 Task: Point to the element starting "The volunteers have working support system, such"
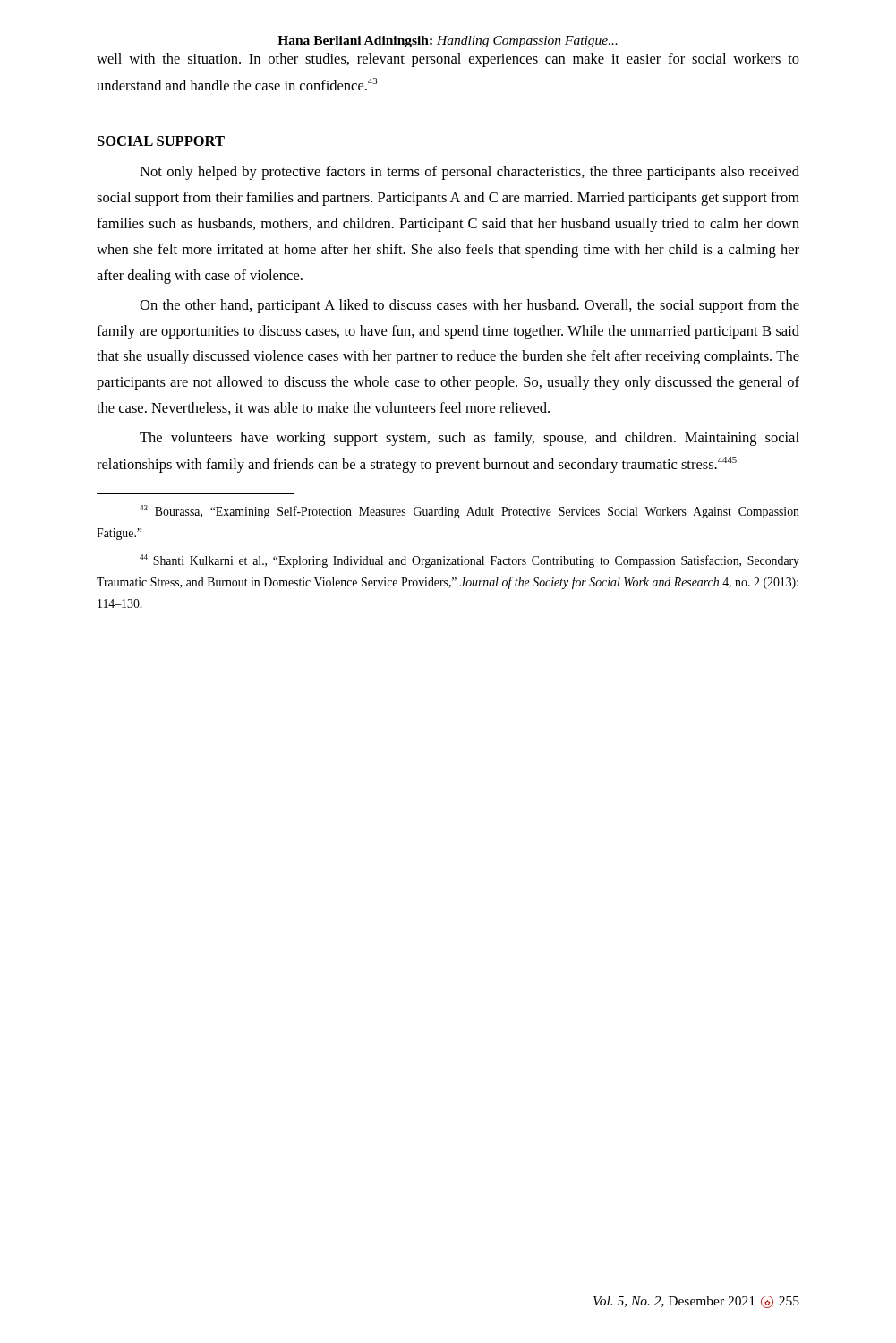(x=448, y=451)
